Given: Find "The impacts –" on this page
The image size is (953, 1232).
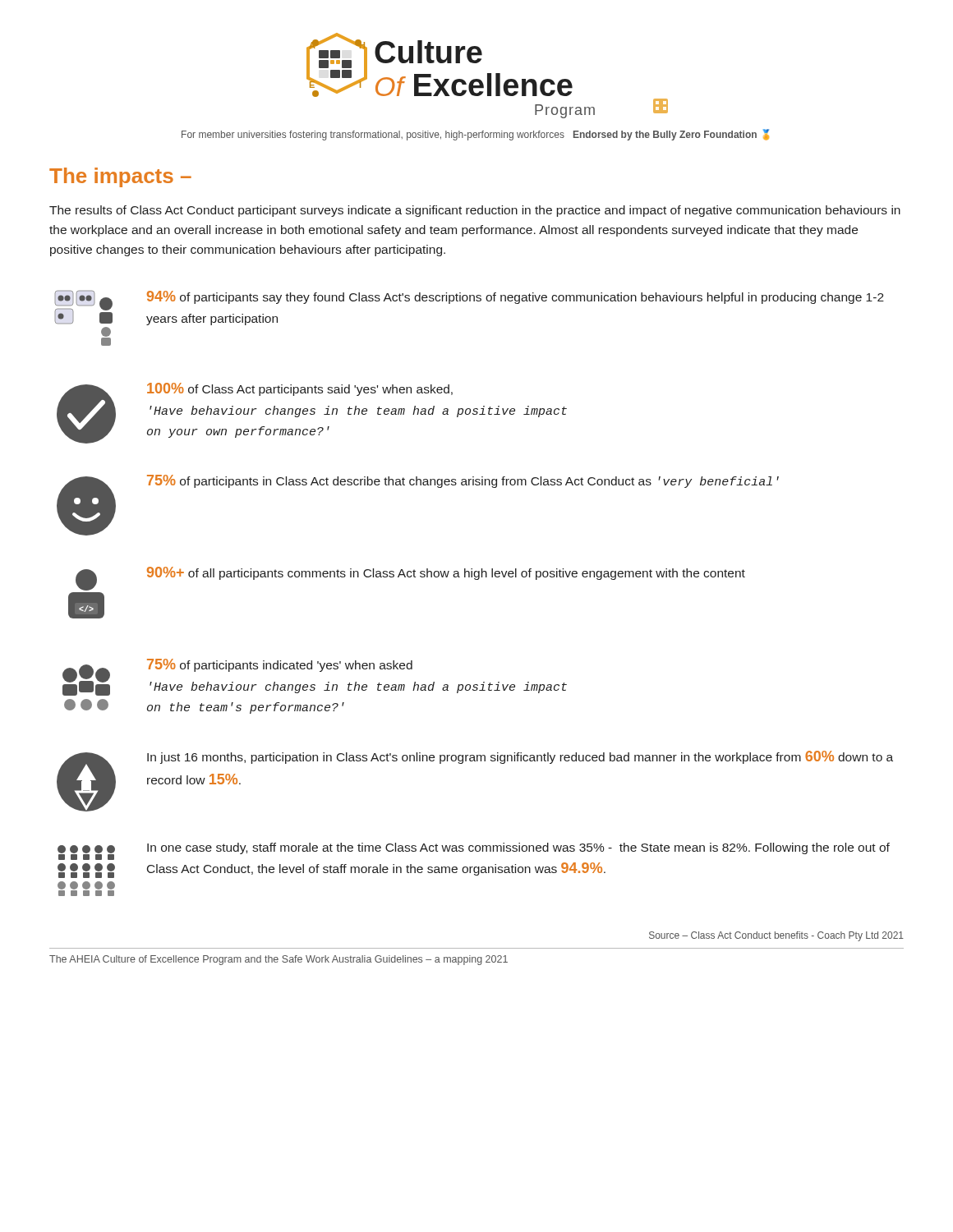Looking at the screenshot, I should coord(121,176).
